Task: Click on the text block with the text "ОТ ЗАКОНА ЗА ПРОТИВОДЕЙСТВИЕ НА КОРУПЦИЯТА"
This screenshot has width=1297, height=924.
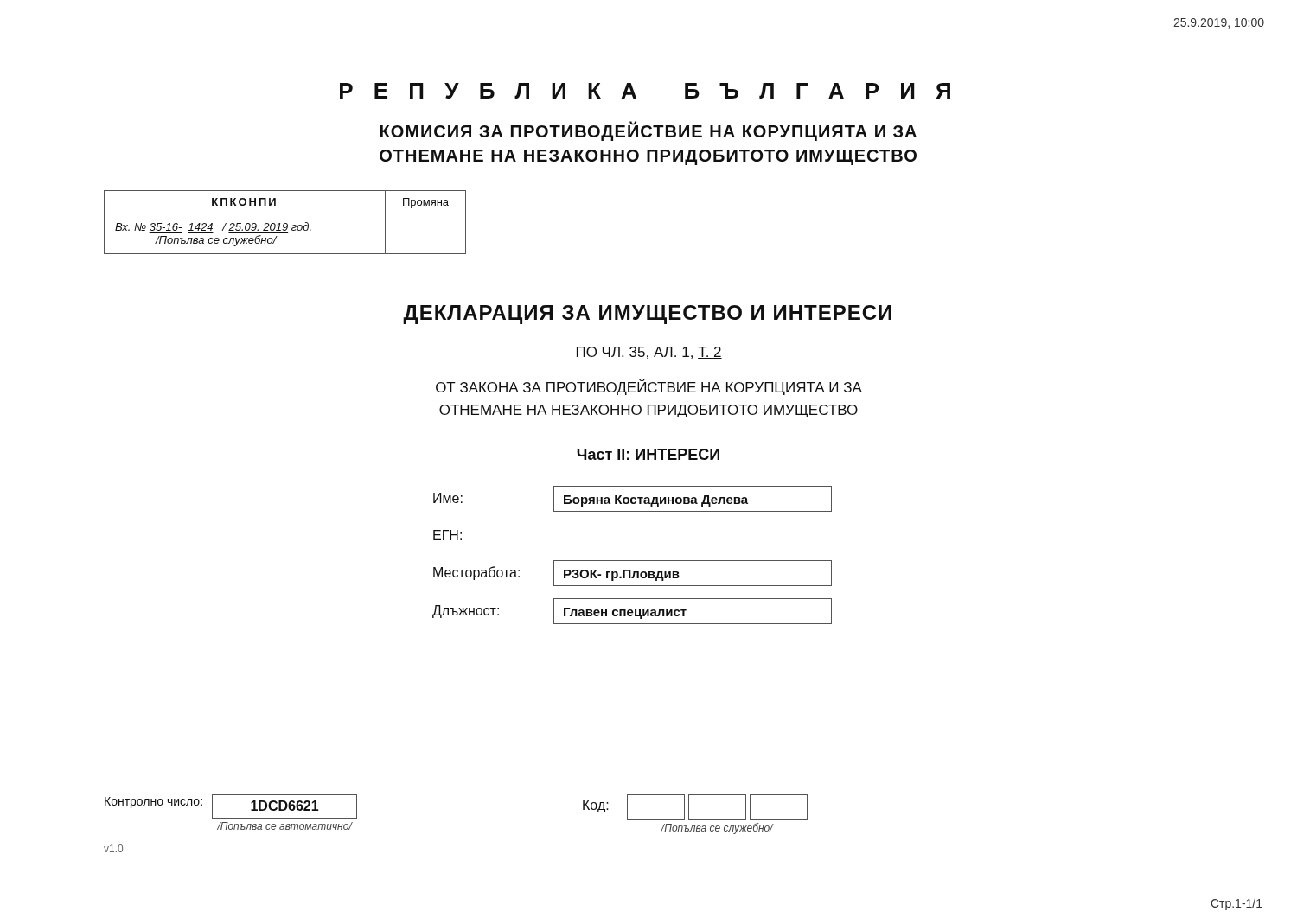Action: tap(648, 399)
